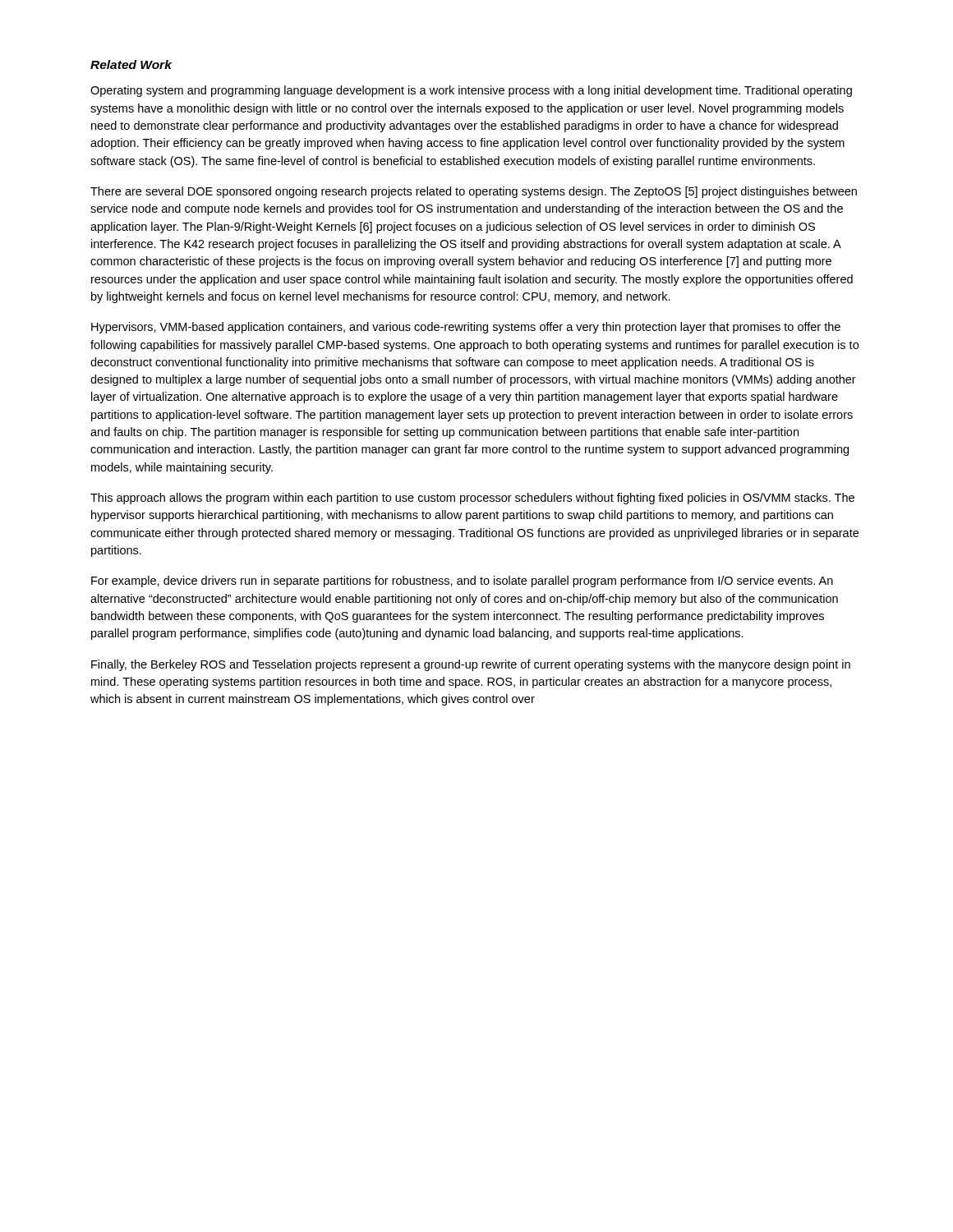
Task: Where is the passage that starts "There are several DOE sponsored ongoing research"?
Action: click(x=474, y=244)
